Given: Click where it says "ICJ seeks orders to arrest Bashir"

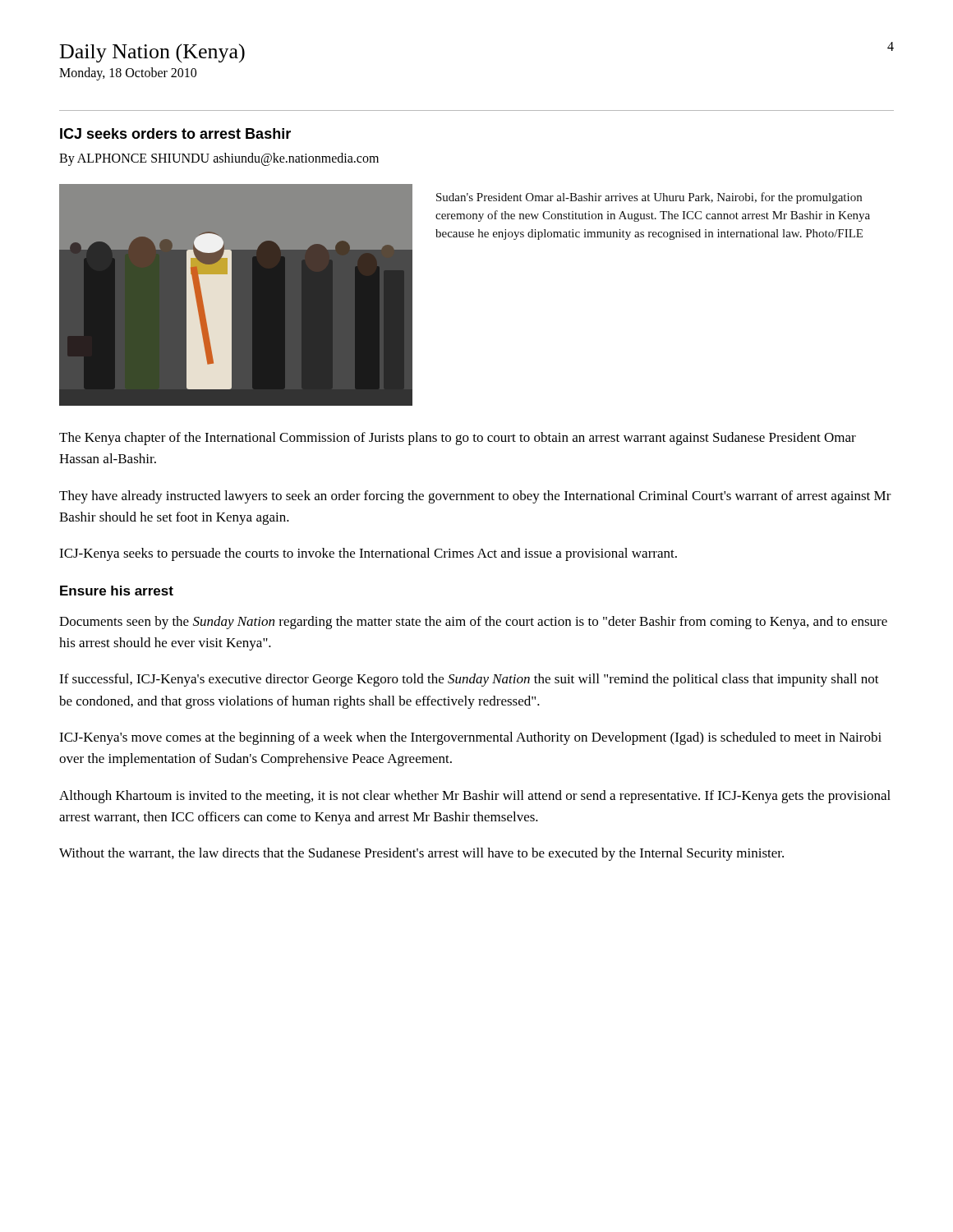Looking at the screenshot, I should point(175,134).
